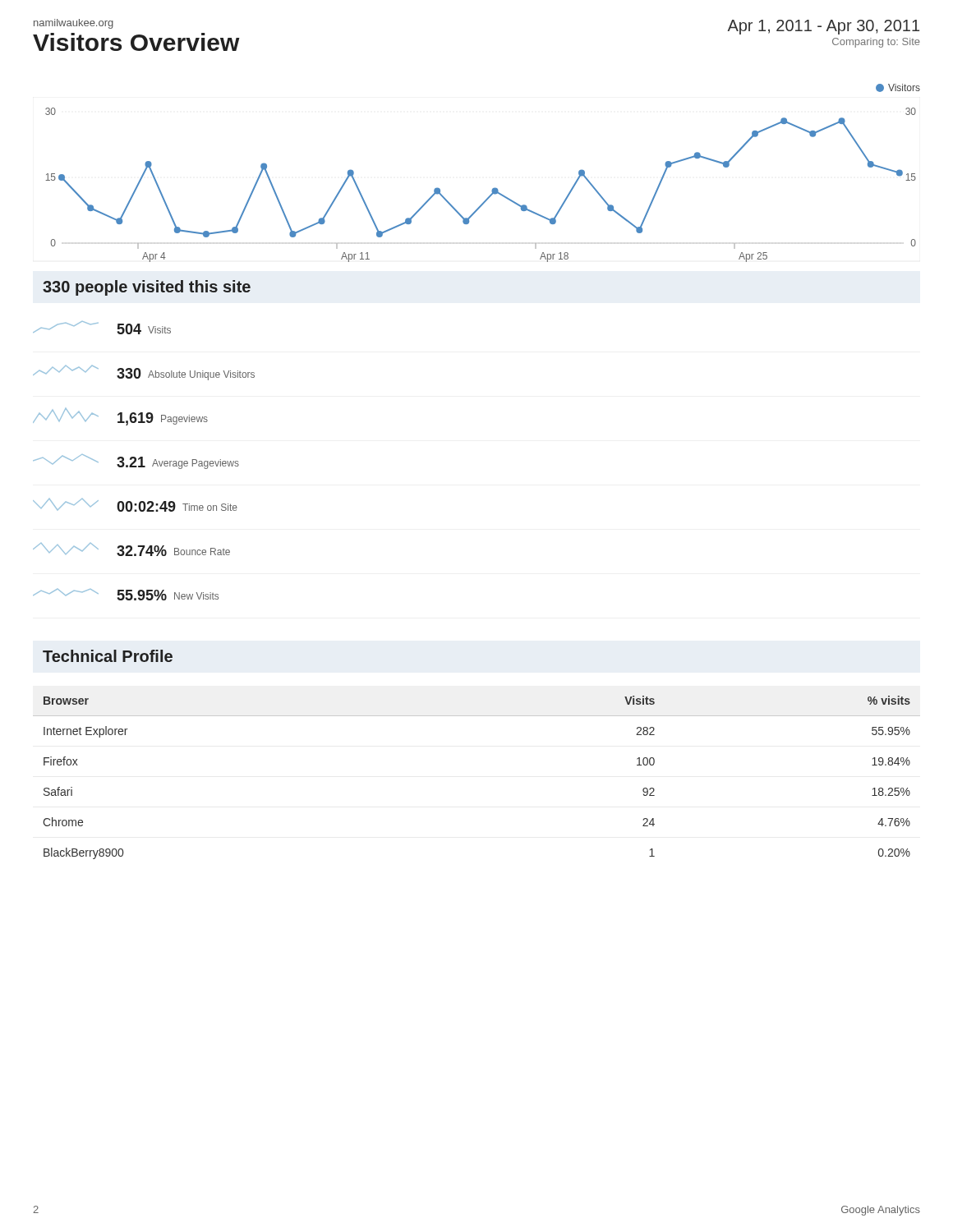Locate the list item with the text "32.74% Bounce Rate"
This screenshot has width=953, height=1232.
point(132,552)
